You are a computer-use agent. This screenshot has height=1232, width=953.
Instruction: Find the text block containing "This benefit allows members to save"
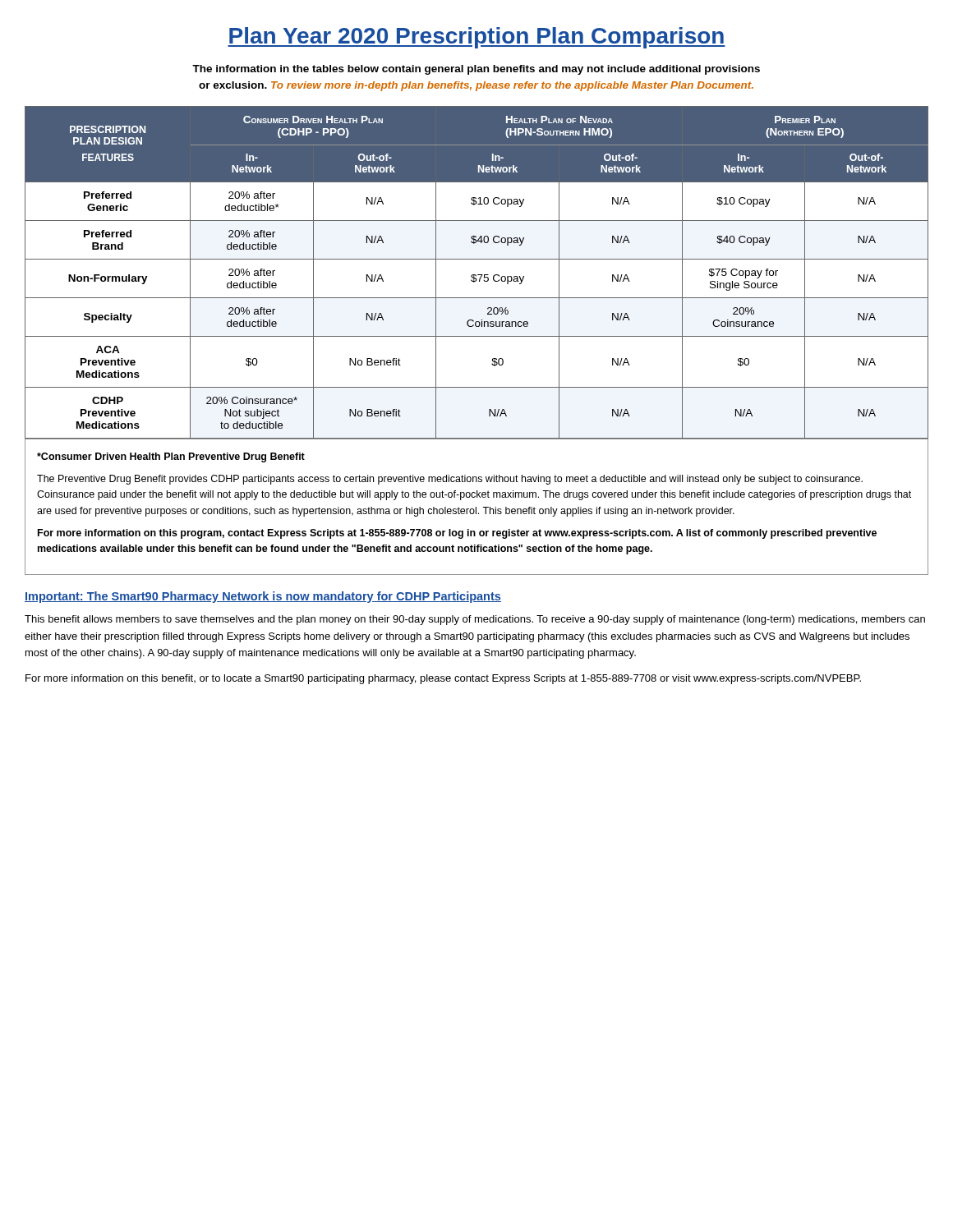click(475, 636)
